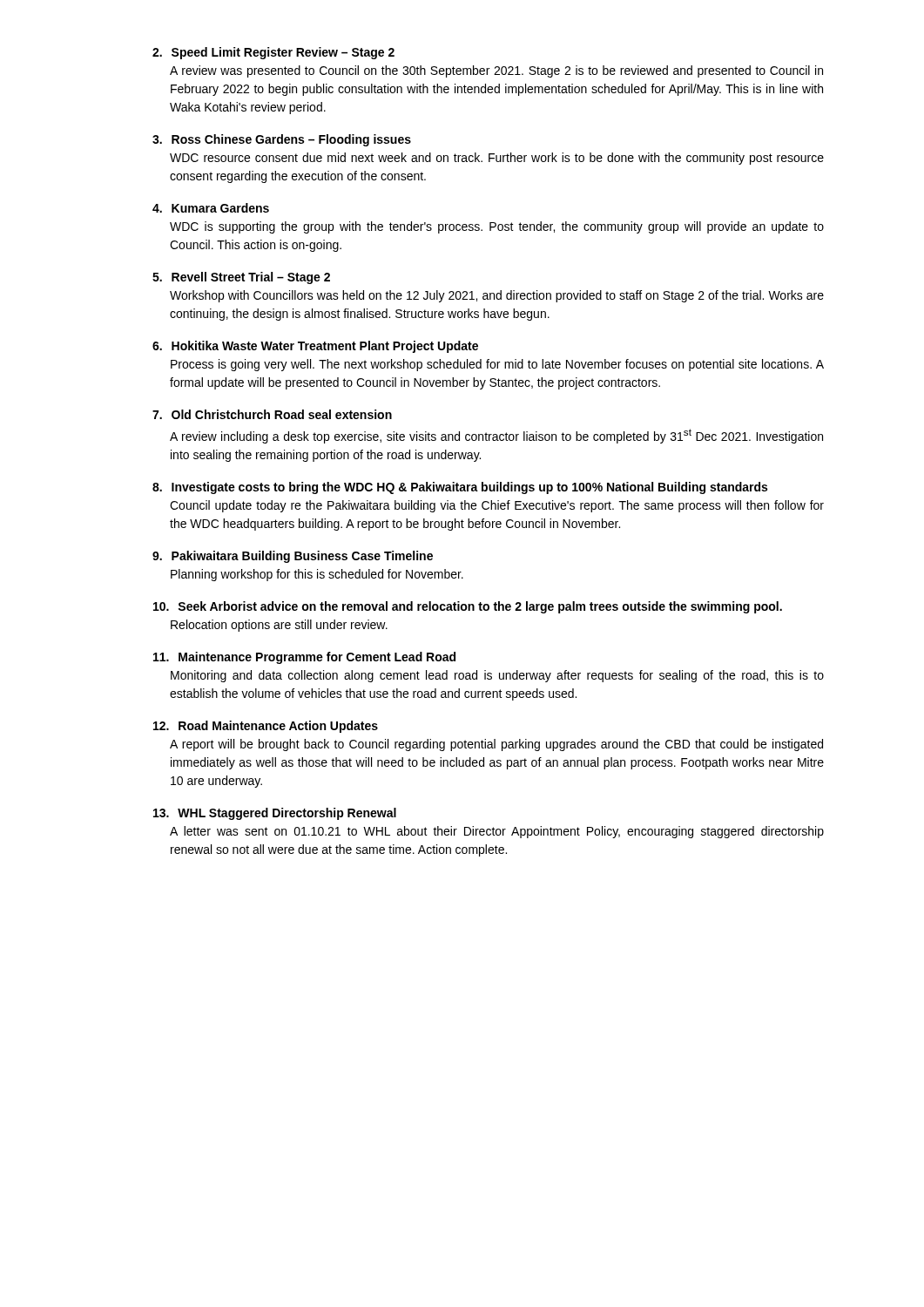Screen dimensions: 1307x924
Task: Locate the block of text that opens with "9. Pakiwaitara Building Business"
Action: [x=293, y=557]
